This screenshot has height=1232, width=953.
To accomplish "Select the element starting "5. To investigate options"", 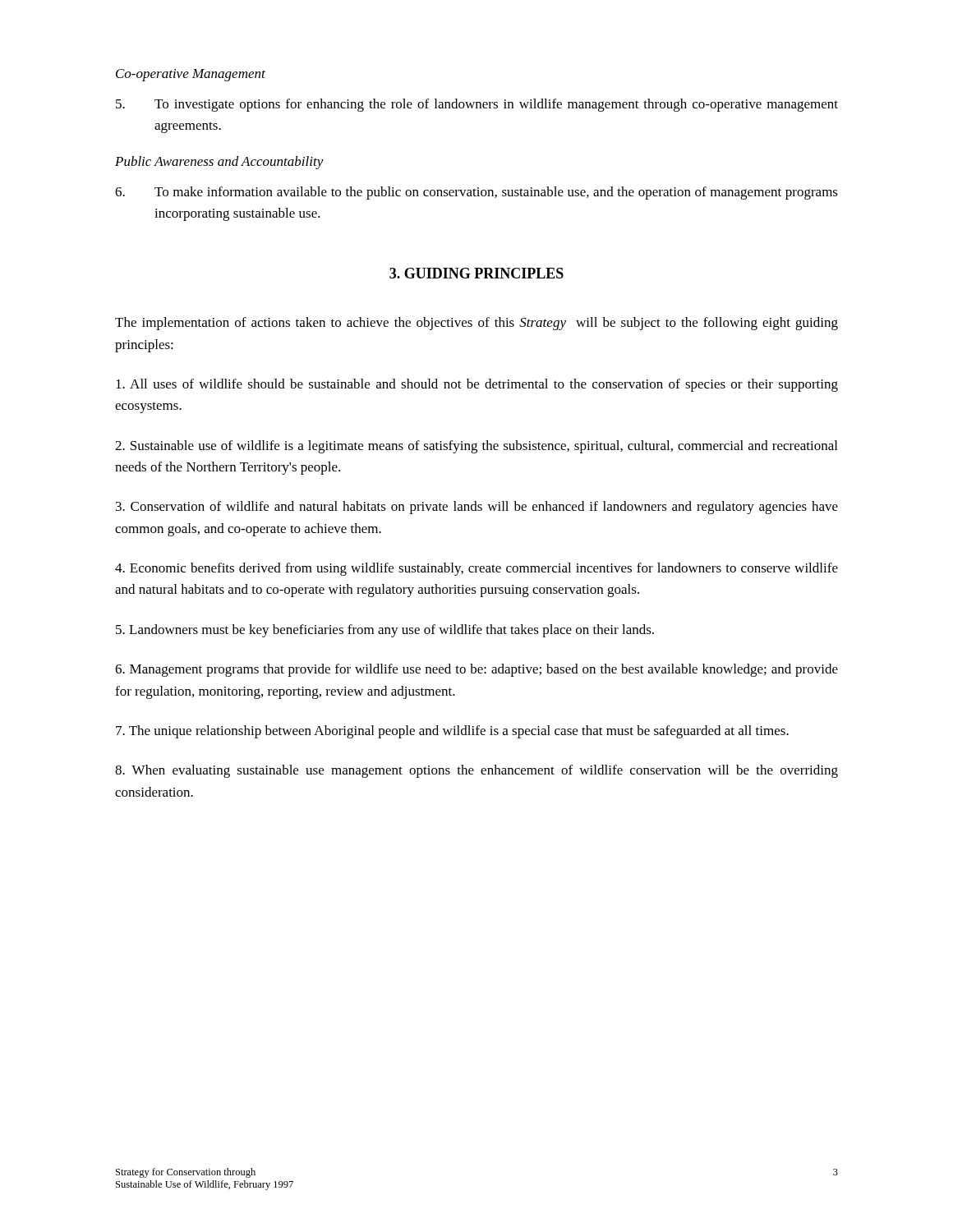I will coord(476,115).
